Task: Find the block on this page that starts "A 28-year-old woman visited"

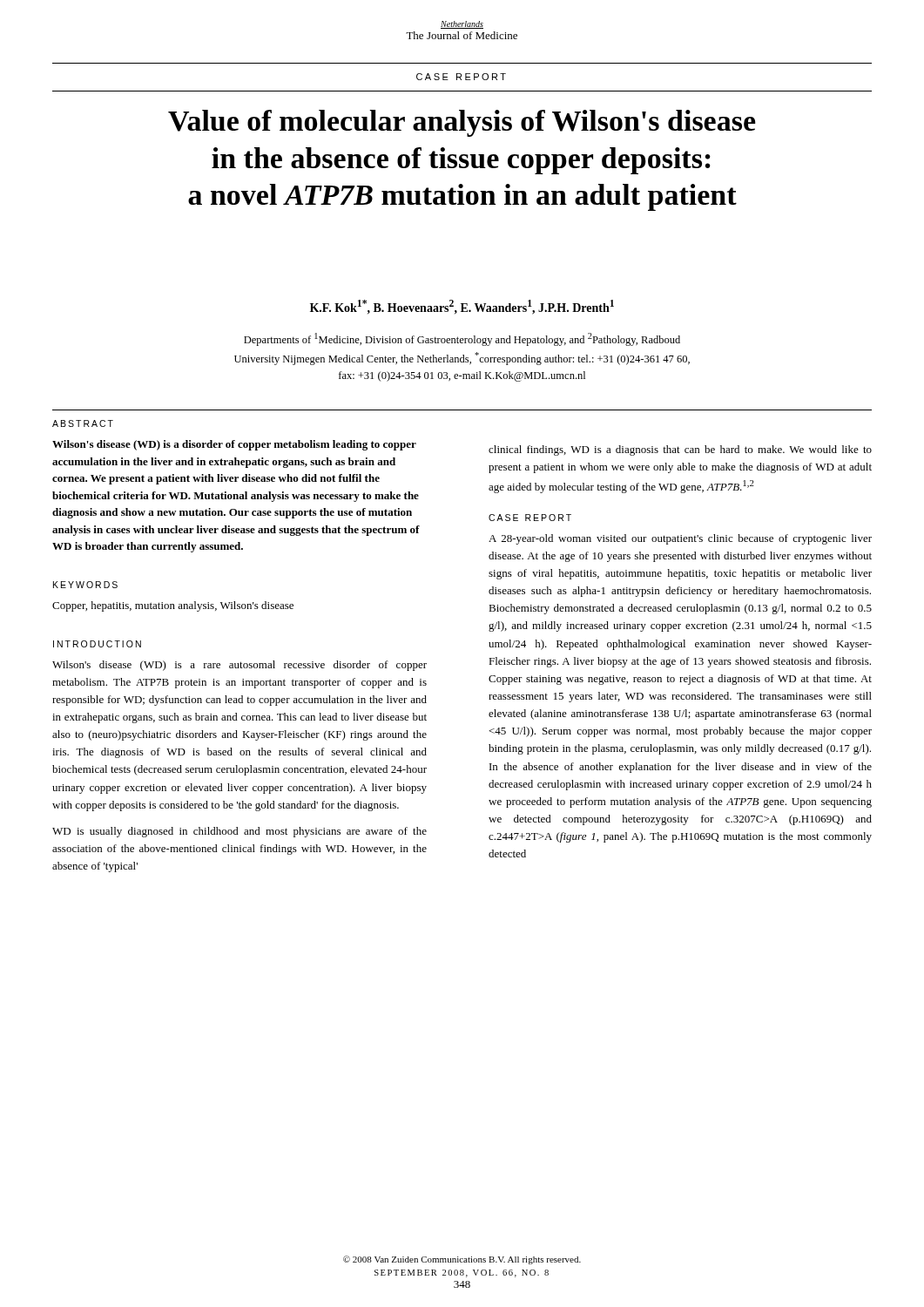Action: [x=680, y=696]
